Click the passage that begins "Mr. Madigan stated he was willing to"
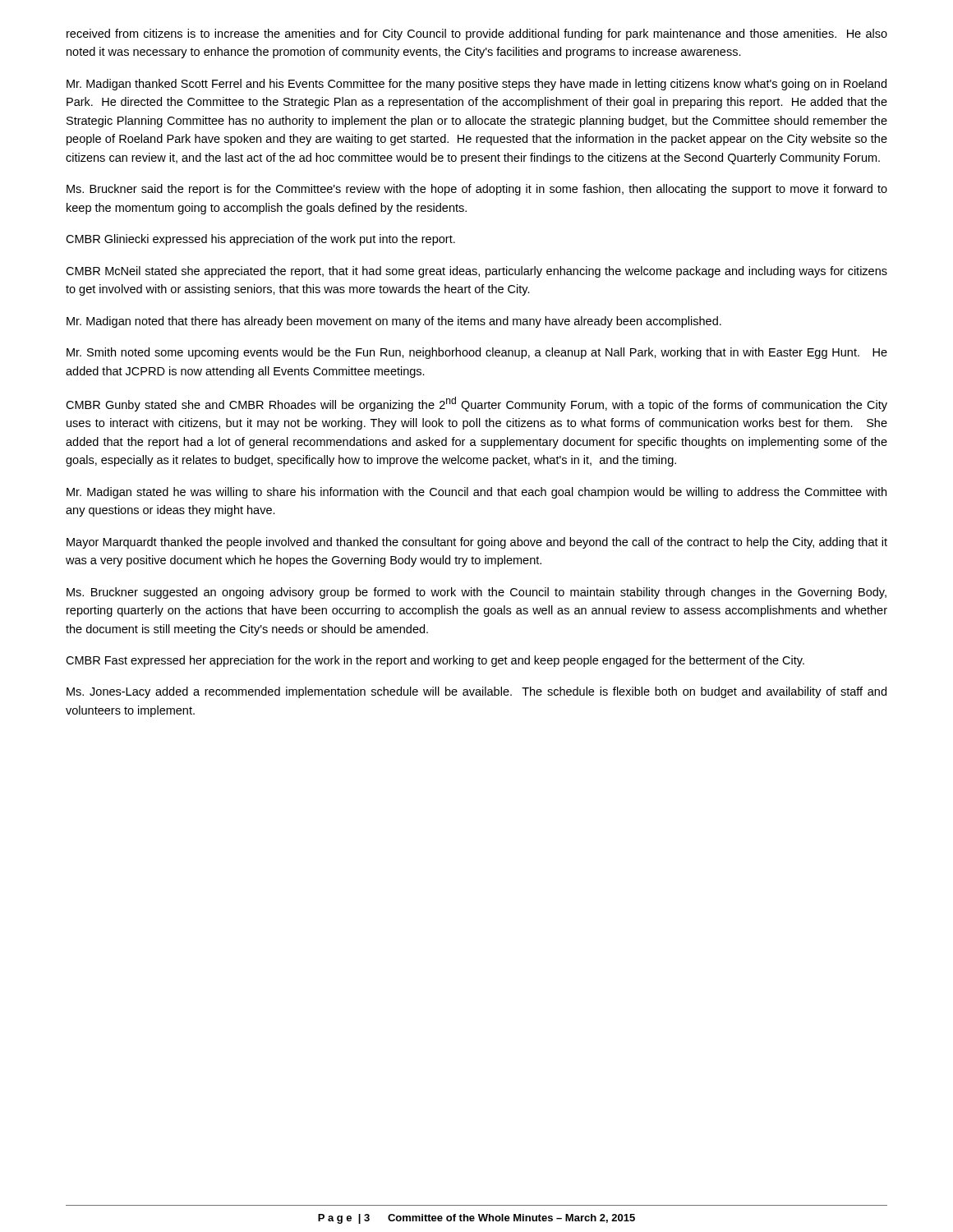Screen dimensions: 1232x953 [x=476, y=501]
